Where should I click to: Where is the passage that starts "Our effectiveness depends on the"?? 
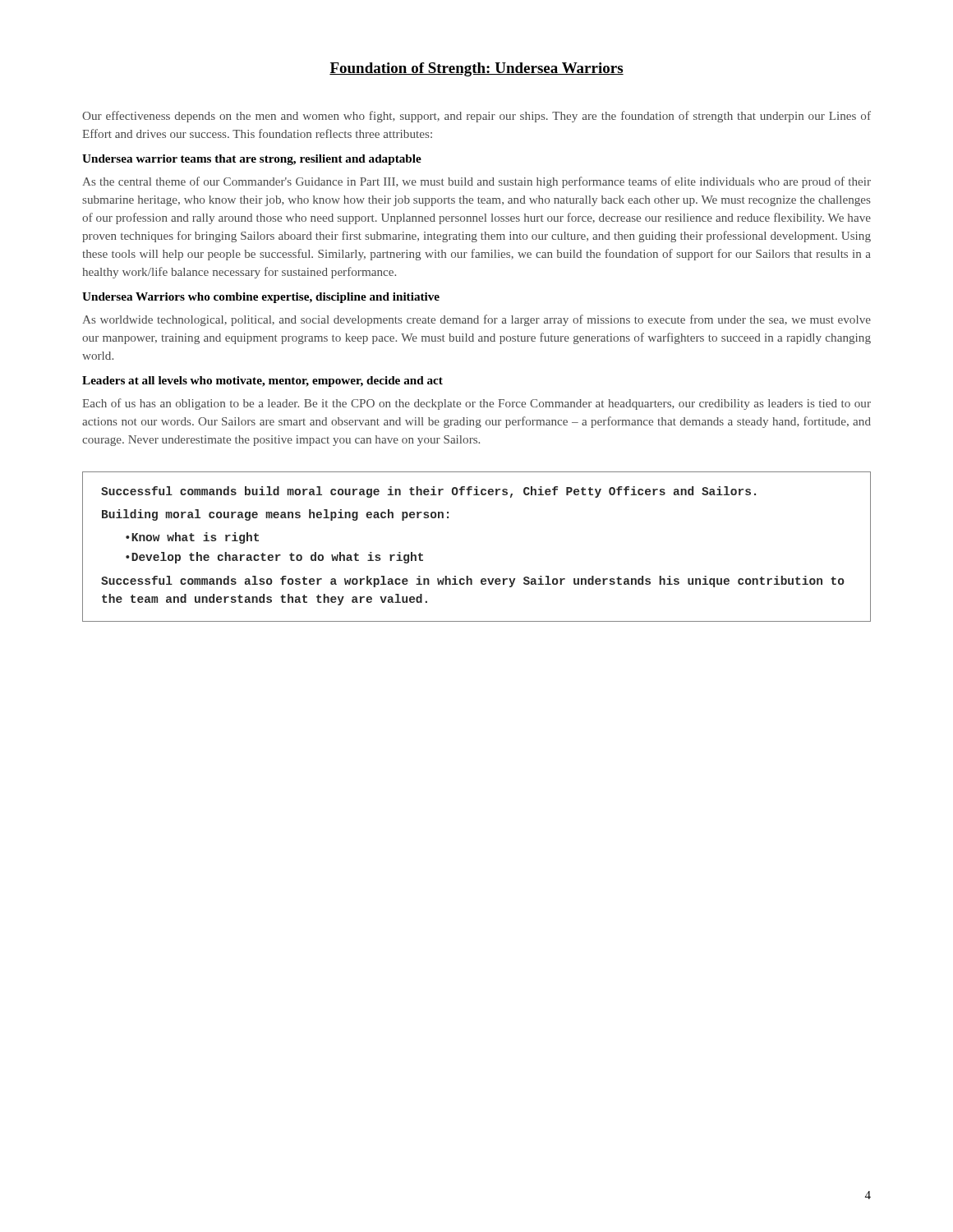(476, 124)
